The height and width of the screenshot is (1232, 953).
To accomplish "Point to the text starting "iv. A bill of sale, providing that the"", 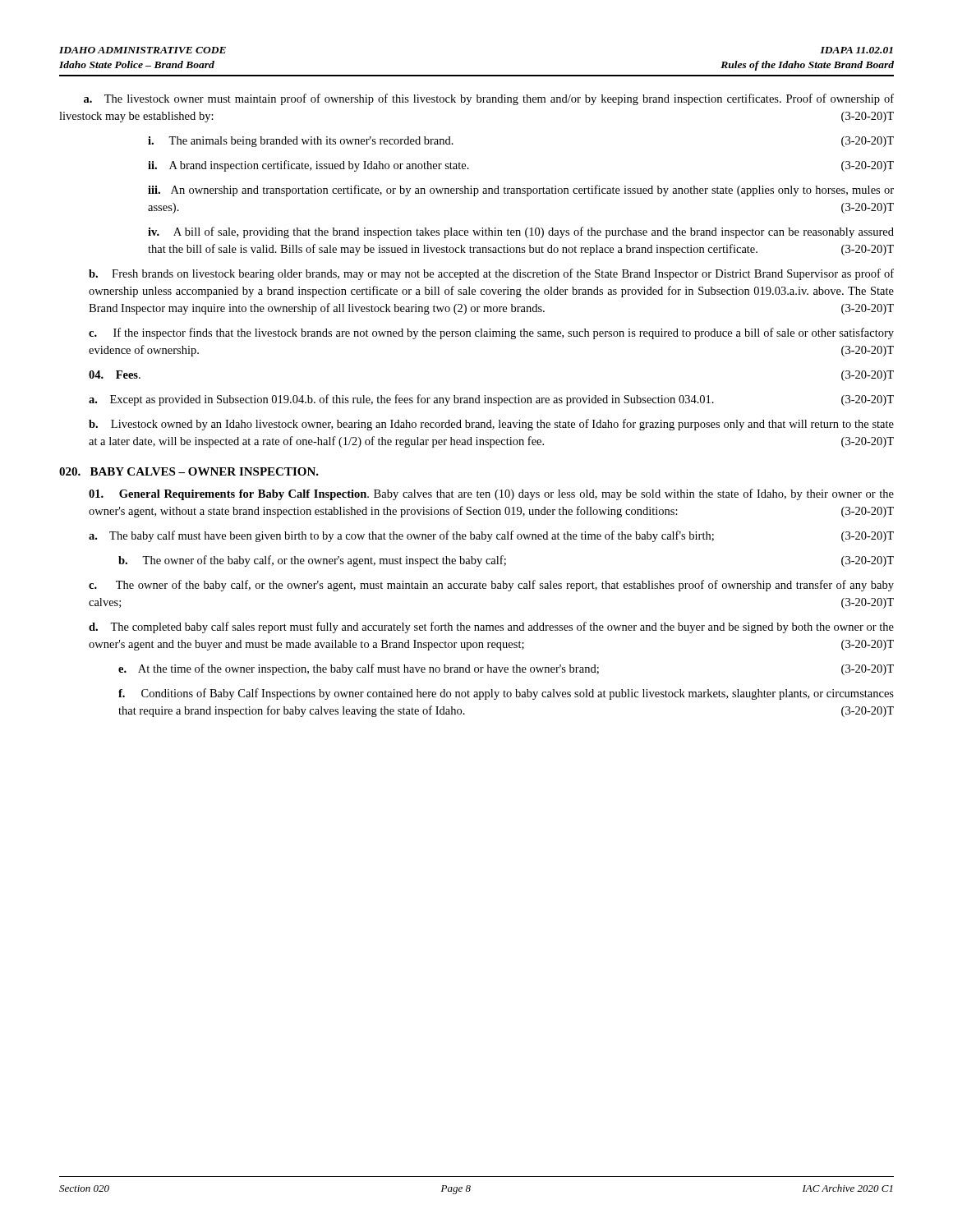I will point(521,242).
